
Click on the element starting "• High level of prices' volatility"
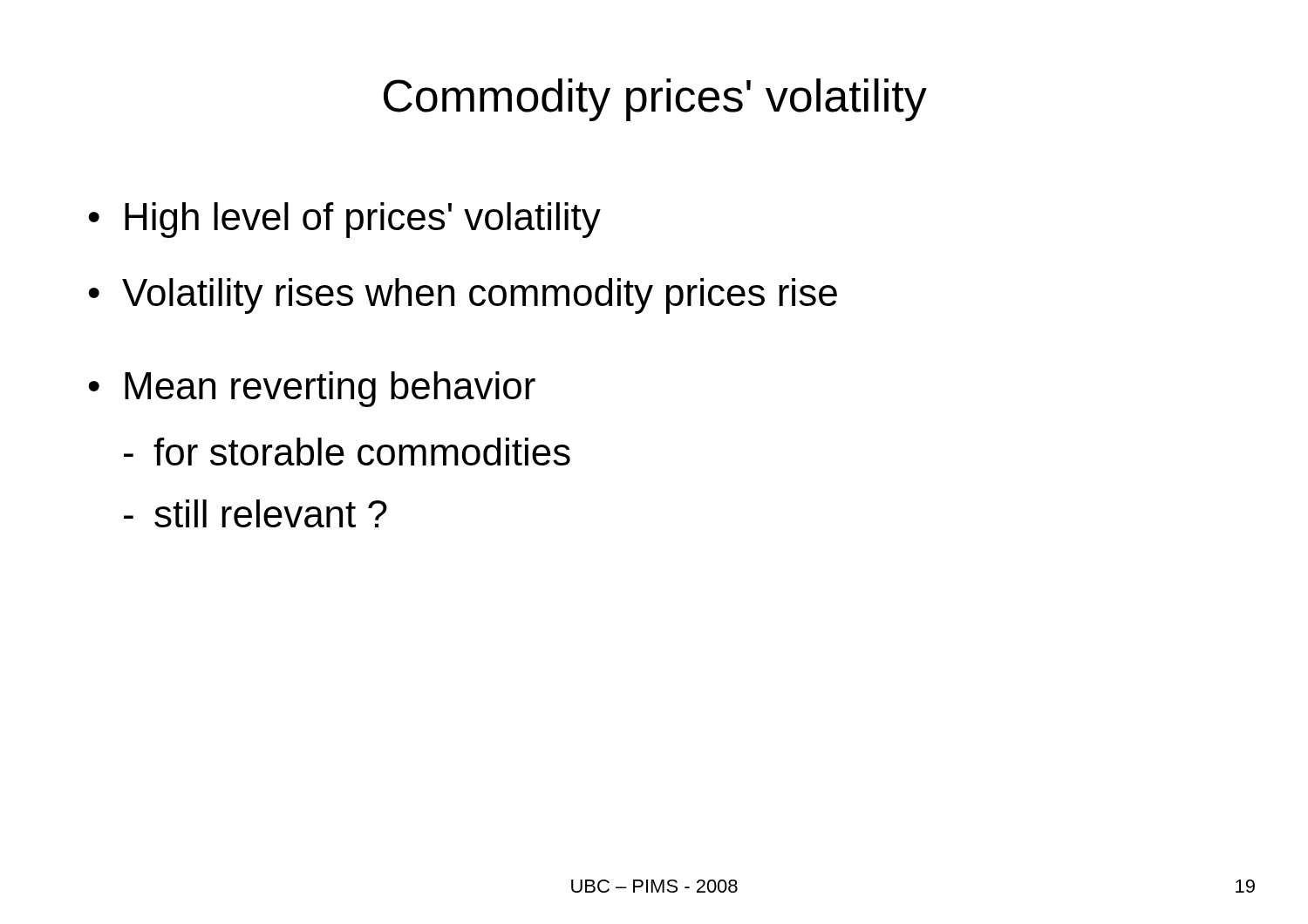coord(344,217)
